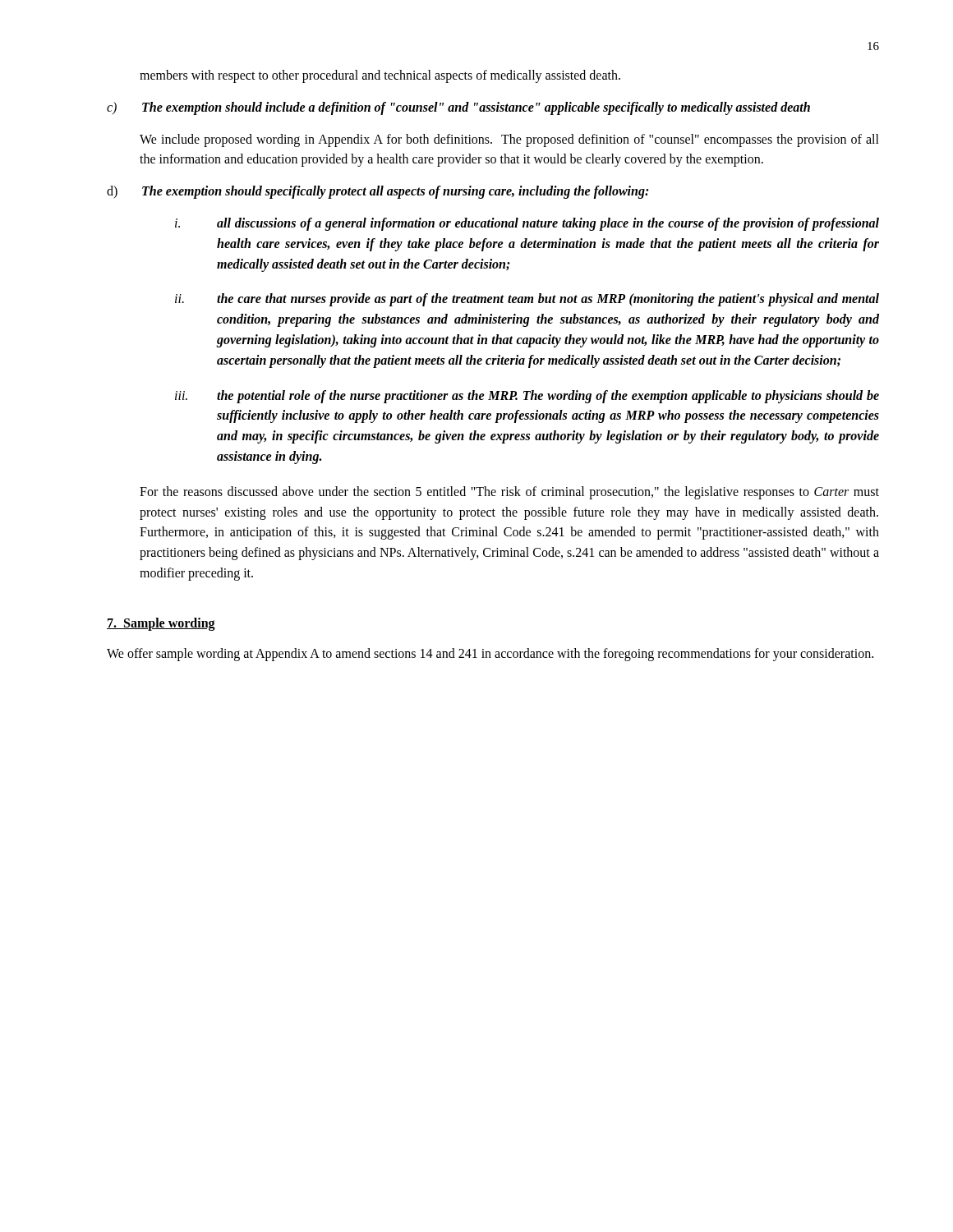Select the list item with the text "iii. the potential role of"
This screenshot has height=1232, width=953.
coord(527,426)
